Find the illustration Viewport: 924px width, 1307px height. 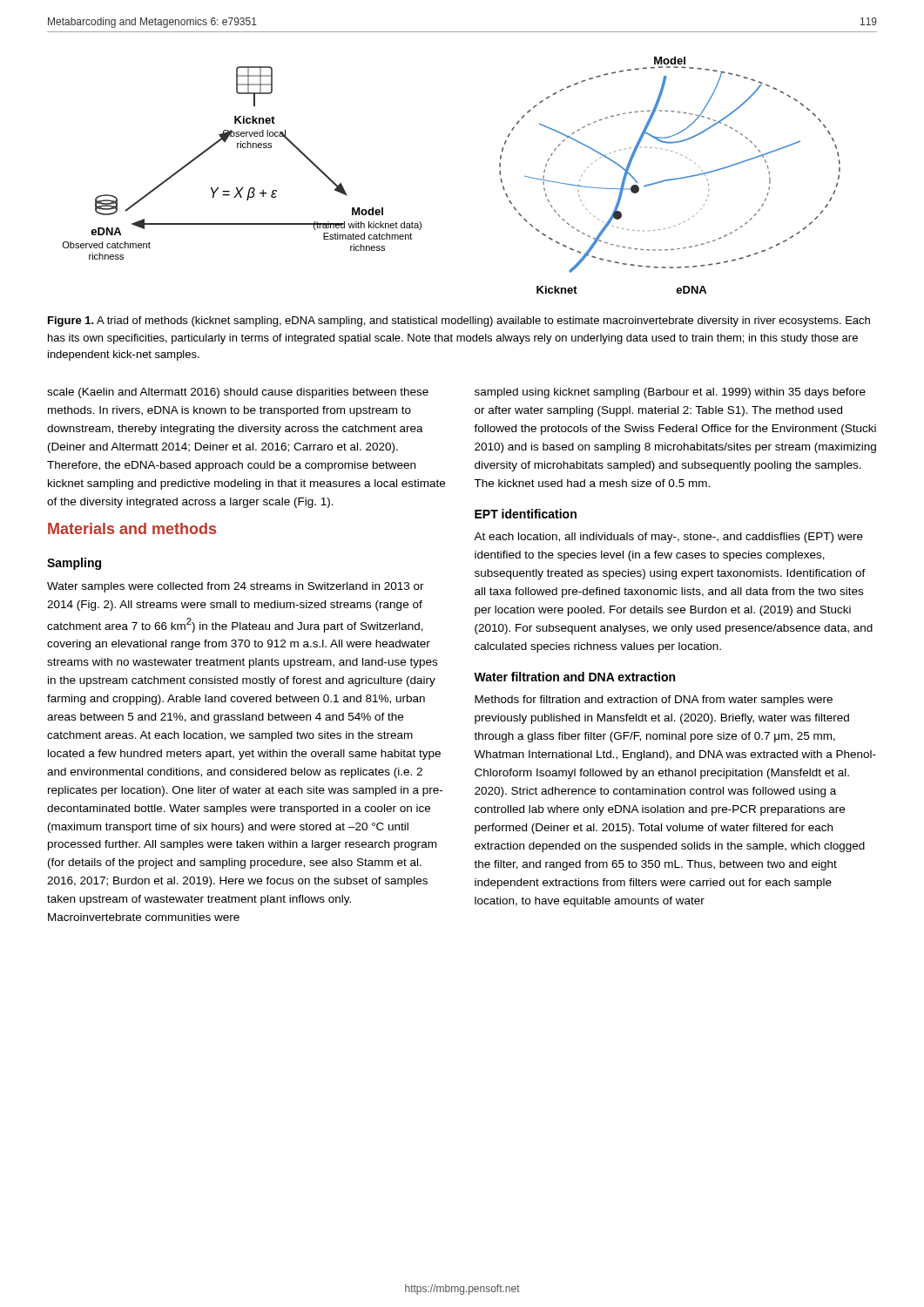coord(462,172)
